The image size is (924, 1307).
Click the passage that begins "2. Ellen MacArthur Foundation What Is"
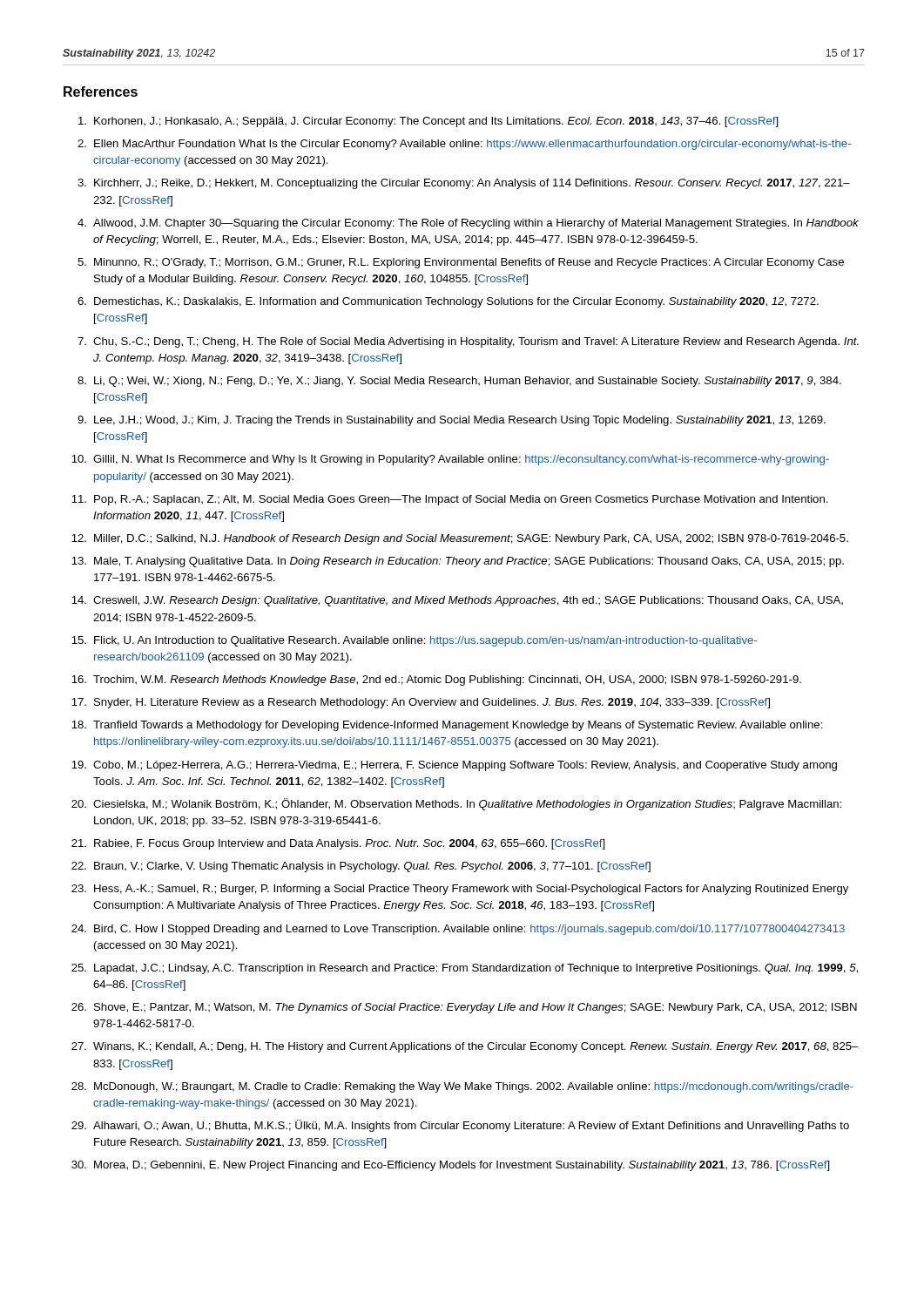pyautogui.click(x=464, y=152)
